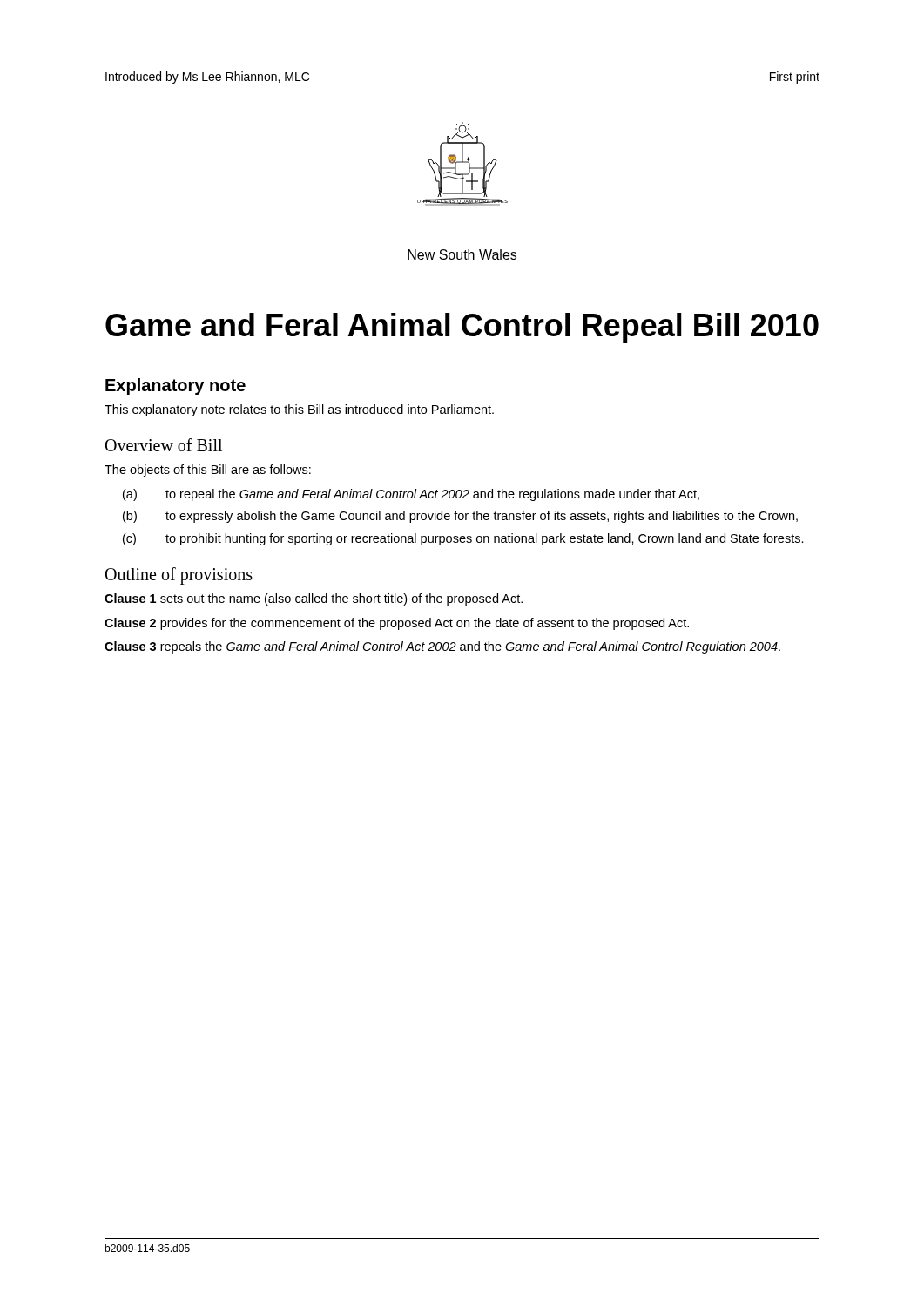Screen dimensions: 1307x924
Task: Find the text block that says "Clause 2 provides for the"
Action: 397,623
